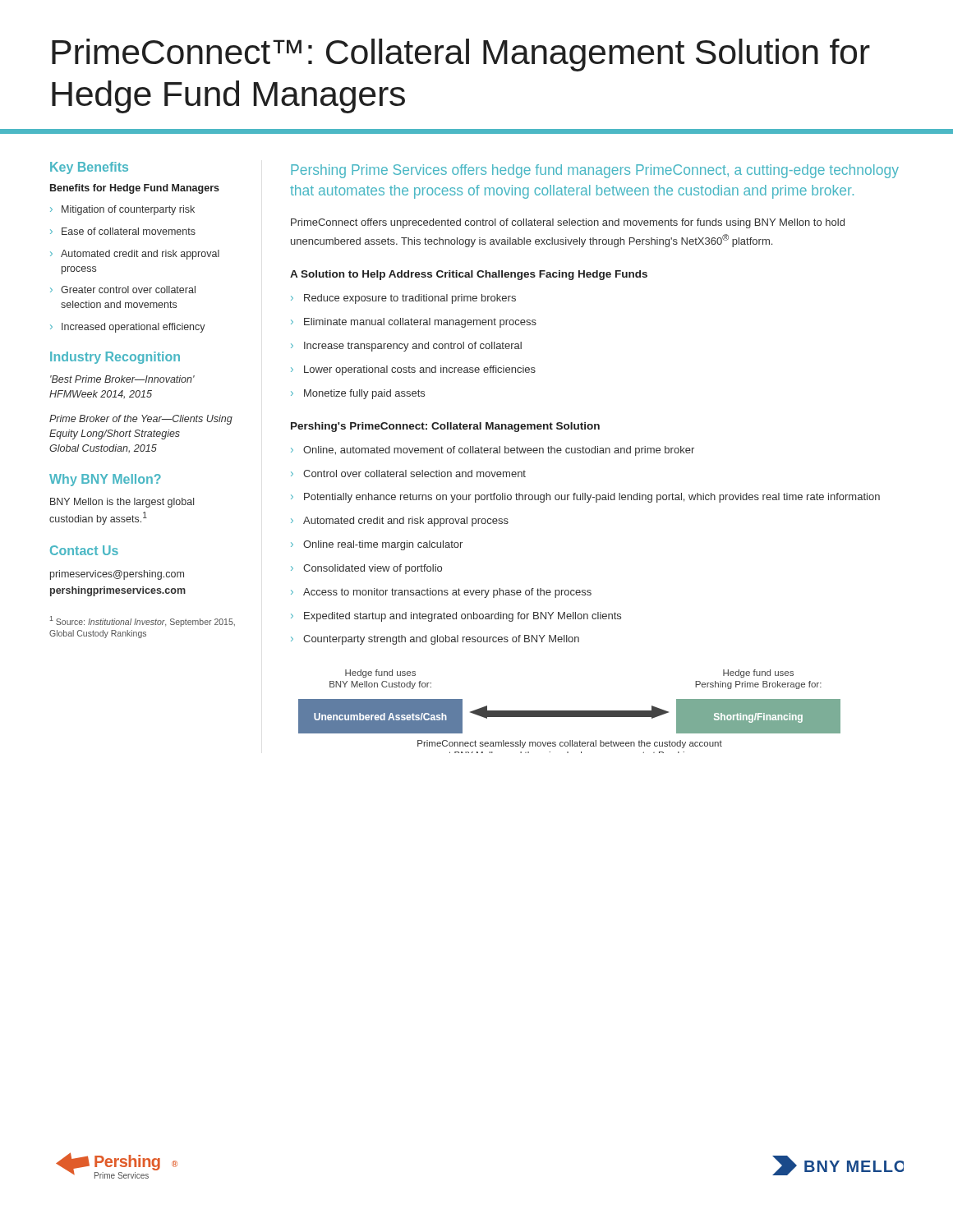Find the title on this page that starts "PrimeConnect™: Collateral Management Solution for Hedge Fund"
953x1232 pixels.
tap(476, 73)
